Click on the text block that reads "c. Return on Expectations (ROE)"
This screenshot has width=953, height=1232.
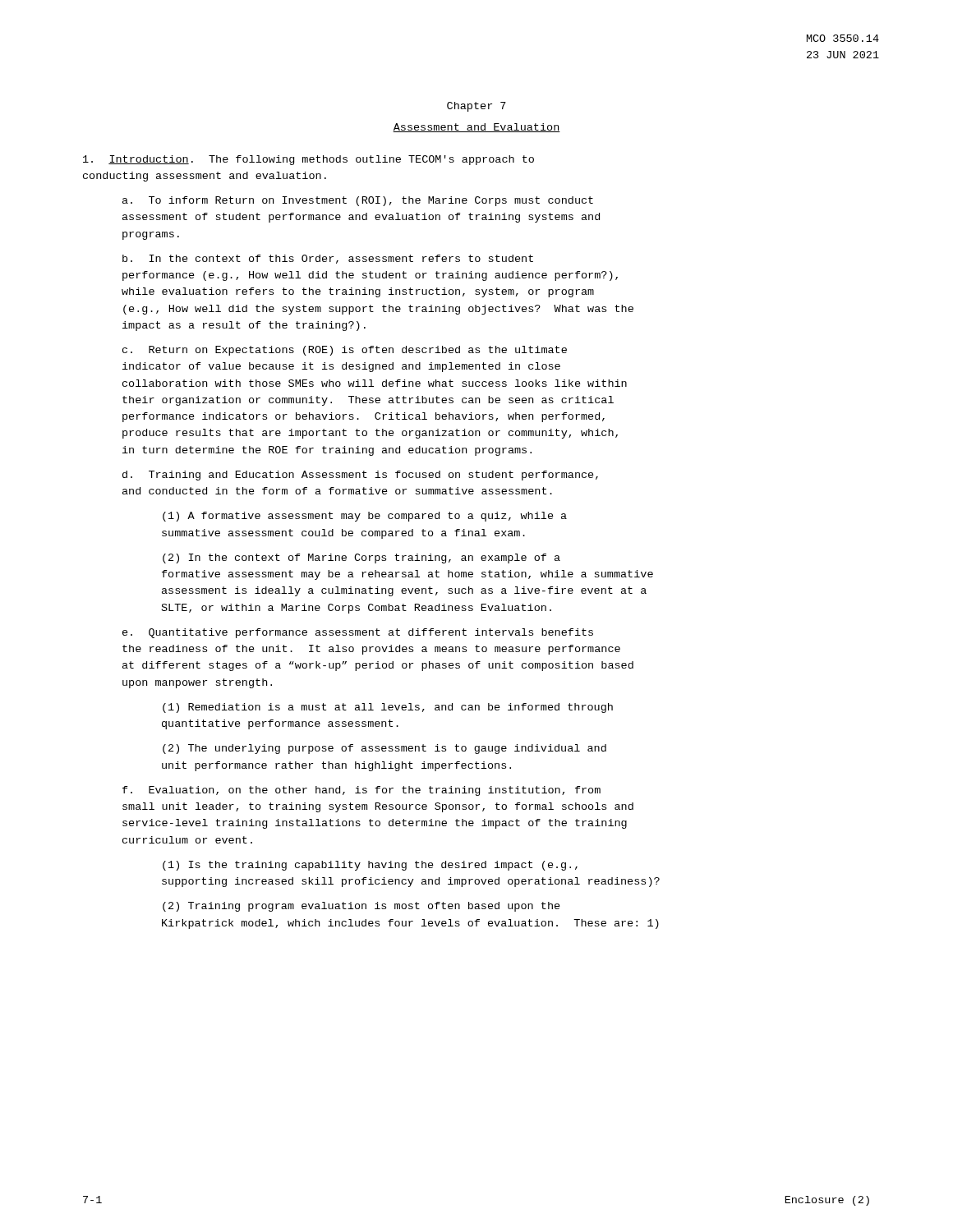(x=375, y=400)
